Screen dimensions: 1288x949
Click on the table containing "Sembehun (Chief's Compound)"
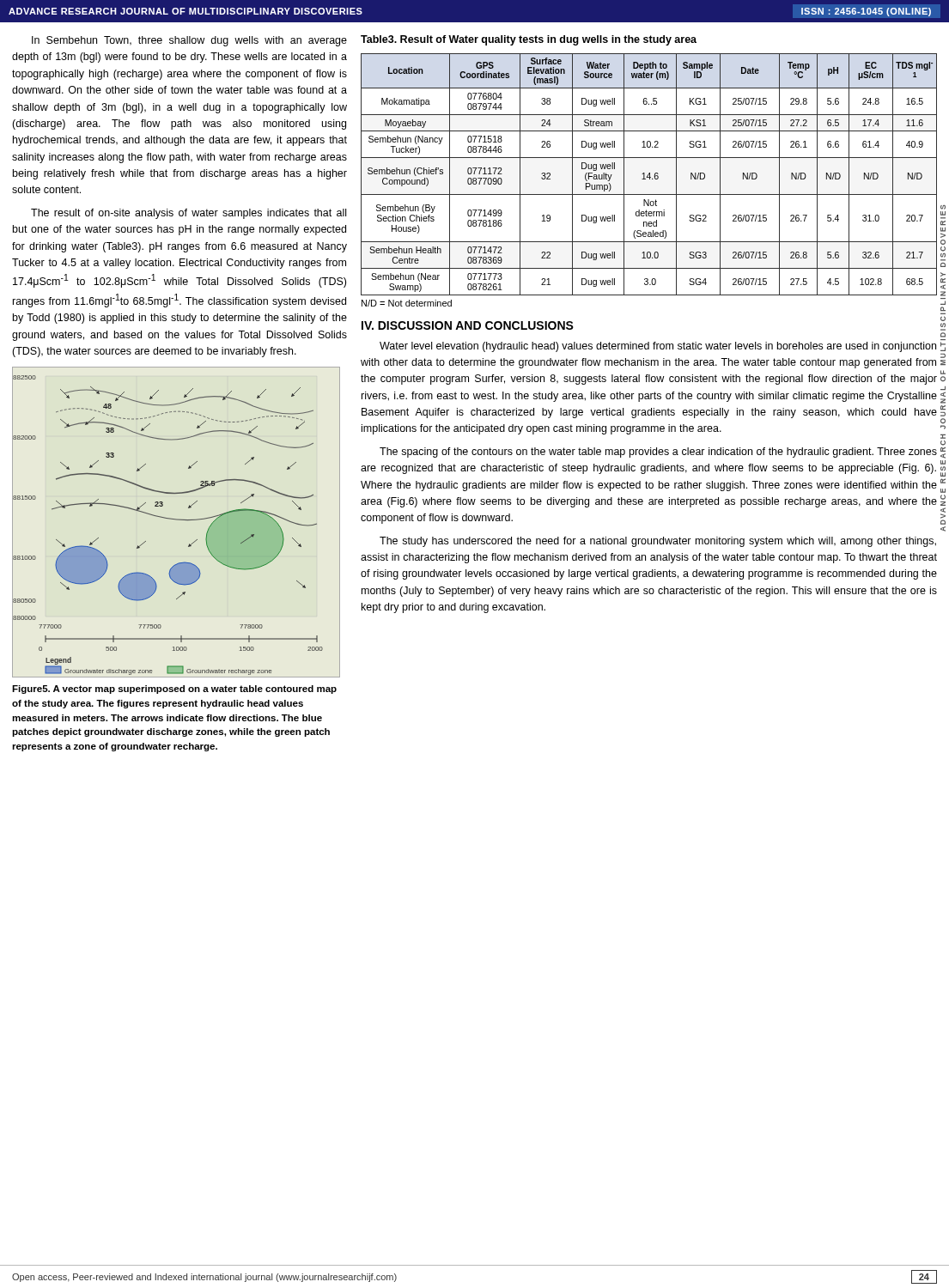[x=649, y=180]
